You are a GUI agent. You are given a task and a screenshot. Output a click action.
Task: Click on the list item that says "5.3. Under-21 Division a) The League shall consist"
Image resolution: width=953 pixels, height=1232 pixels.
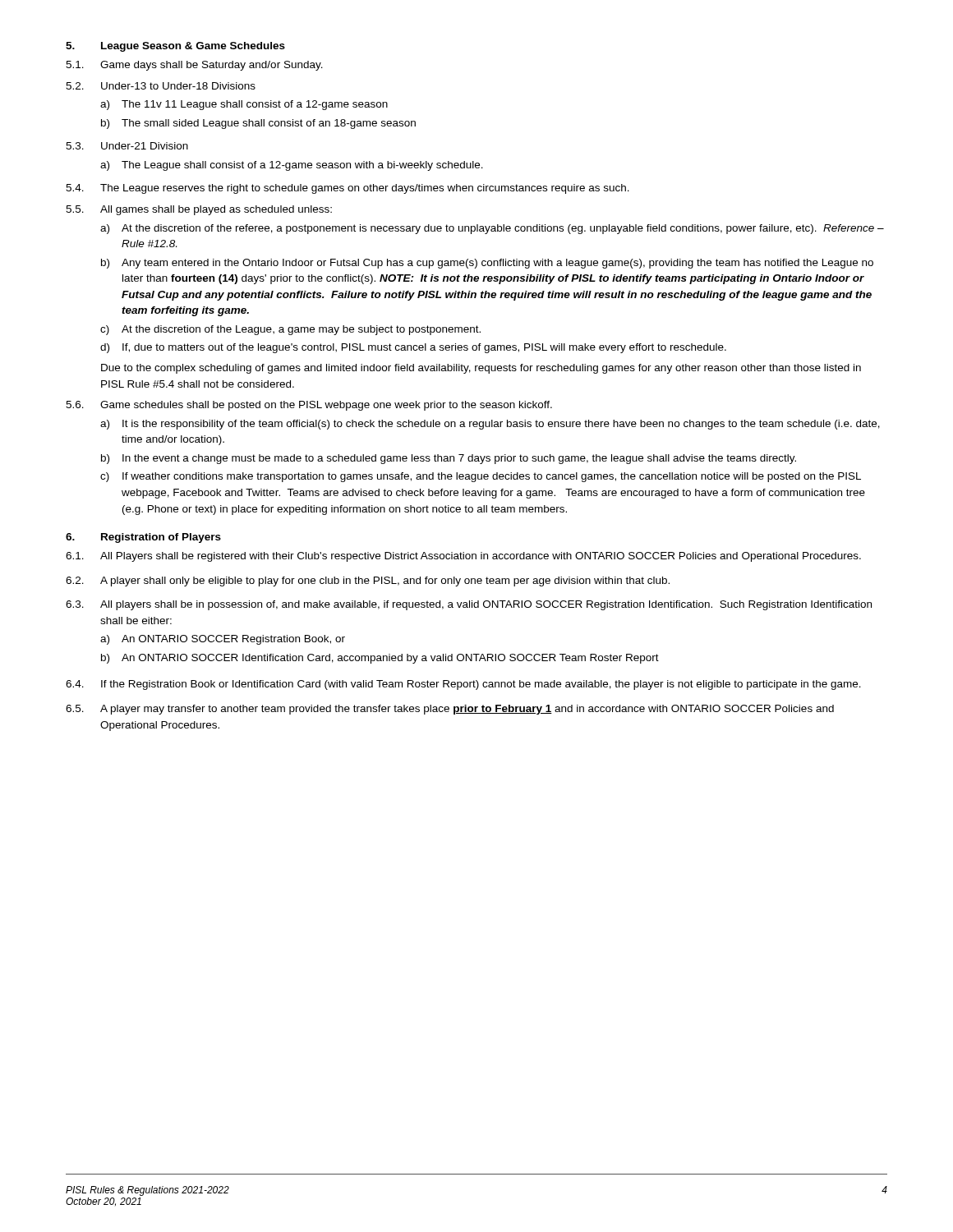476,157
